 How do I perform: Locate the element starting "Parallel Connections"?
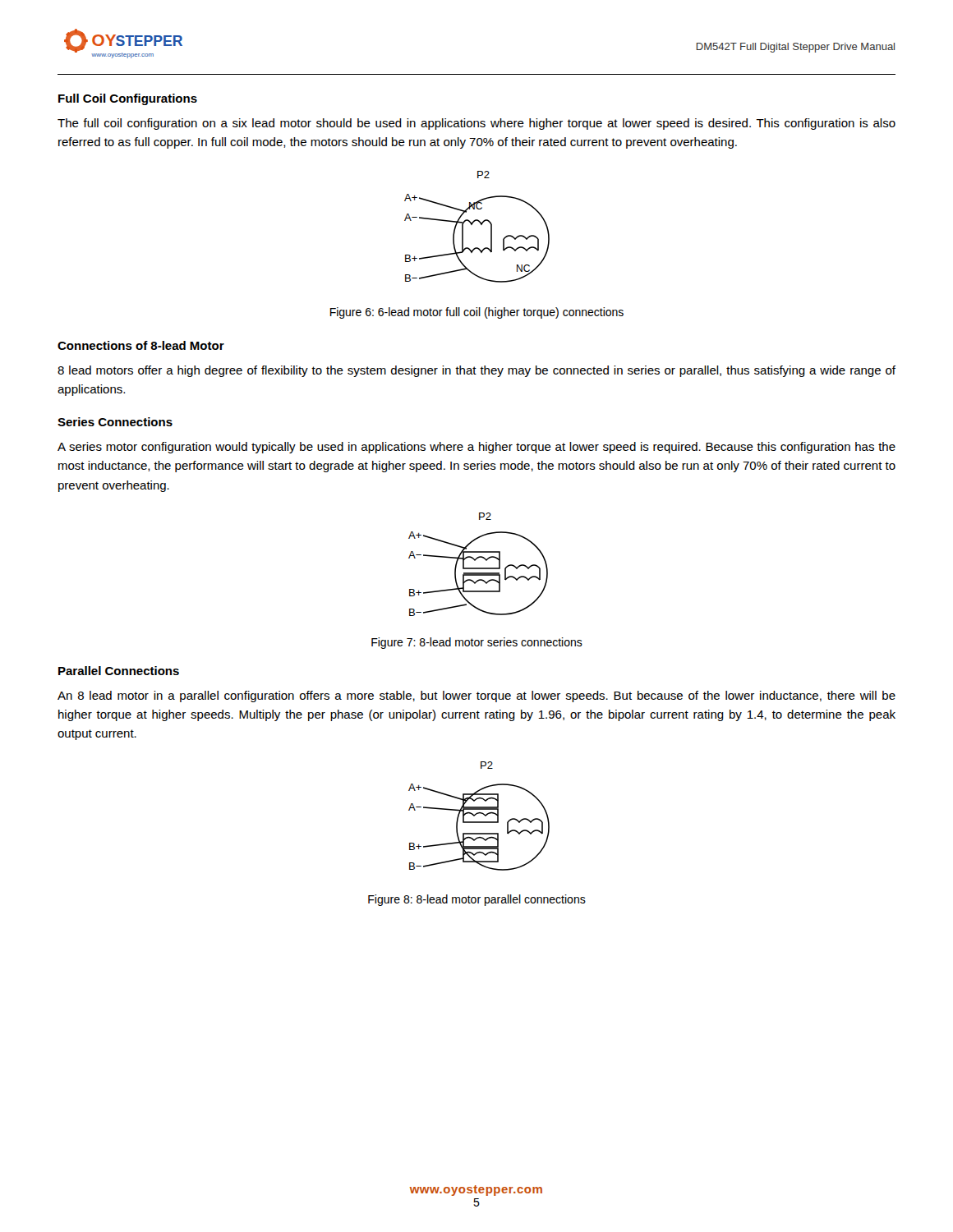[x=118, y=670]
